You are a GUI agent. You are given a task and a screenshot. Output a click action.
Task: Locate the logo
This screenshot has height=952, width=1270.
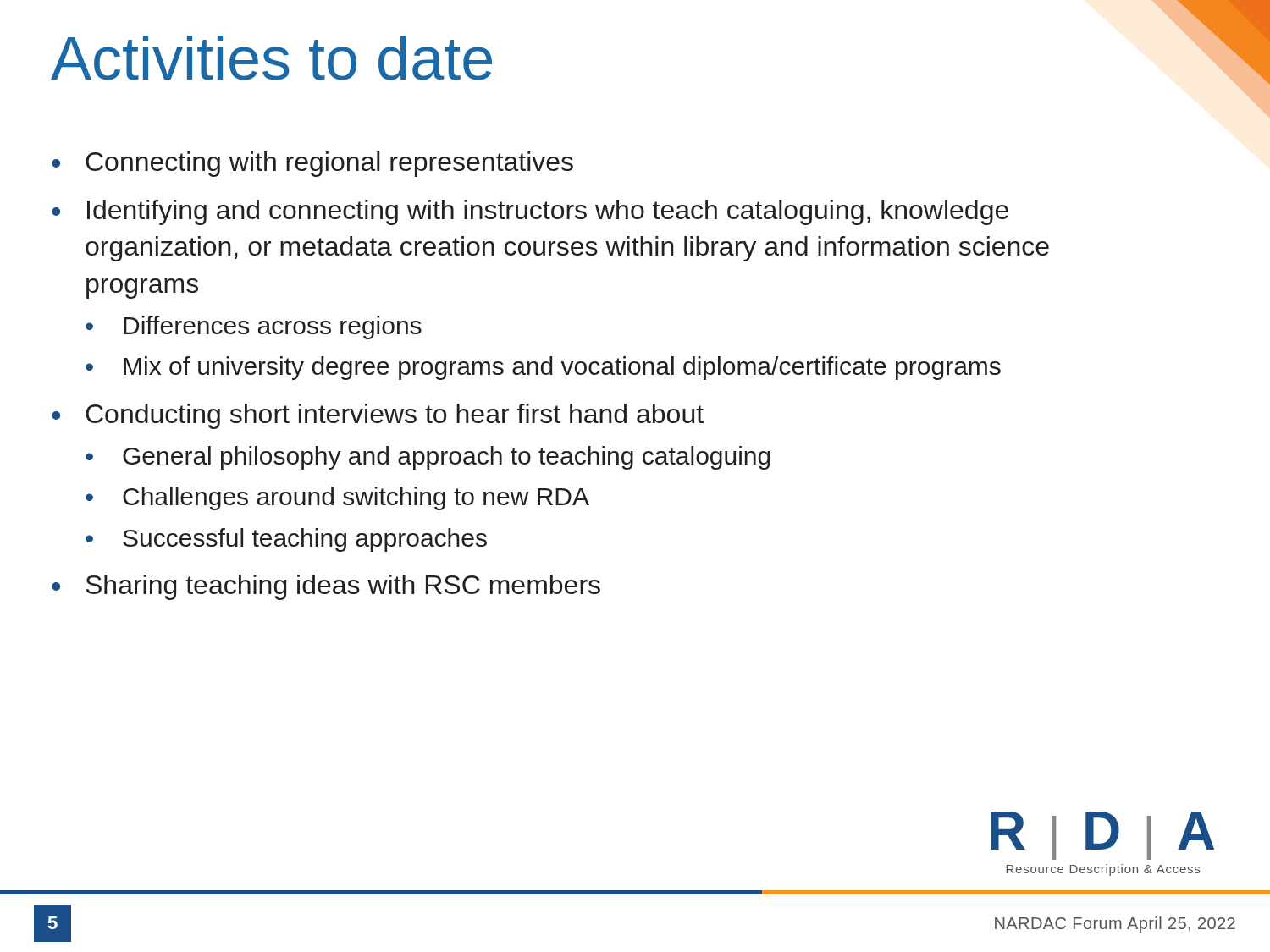point(1103,840)
